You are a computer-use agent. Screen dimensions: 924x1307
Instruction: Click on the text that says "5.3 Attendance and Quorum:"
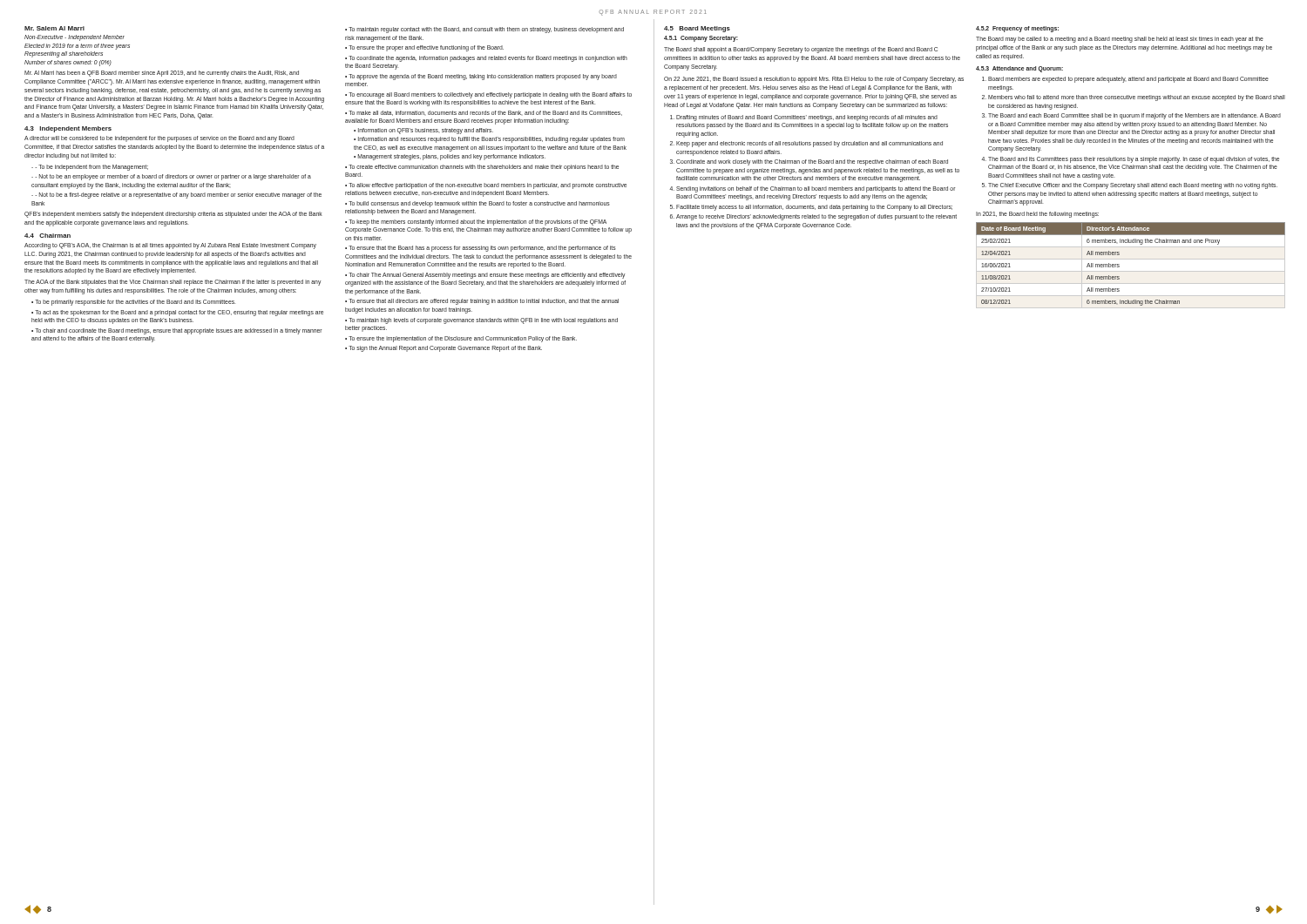pyautogui.click(x=1020, y=69)
